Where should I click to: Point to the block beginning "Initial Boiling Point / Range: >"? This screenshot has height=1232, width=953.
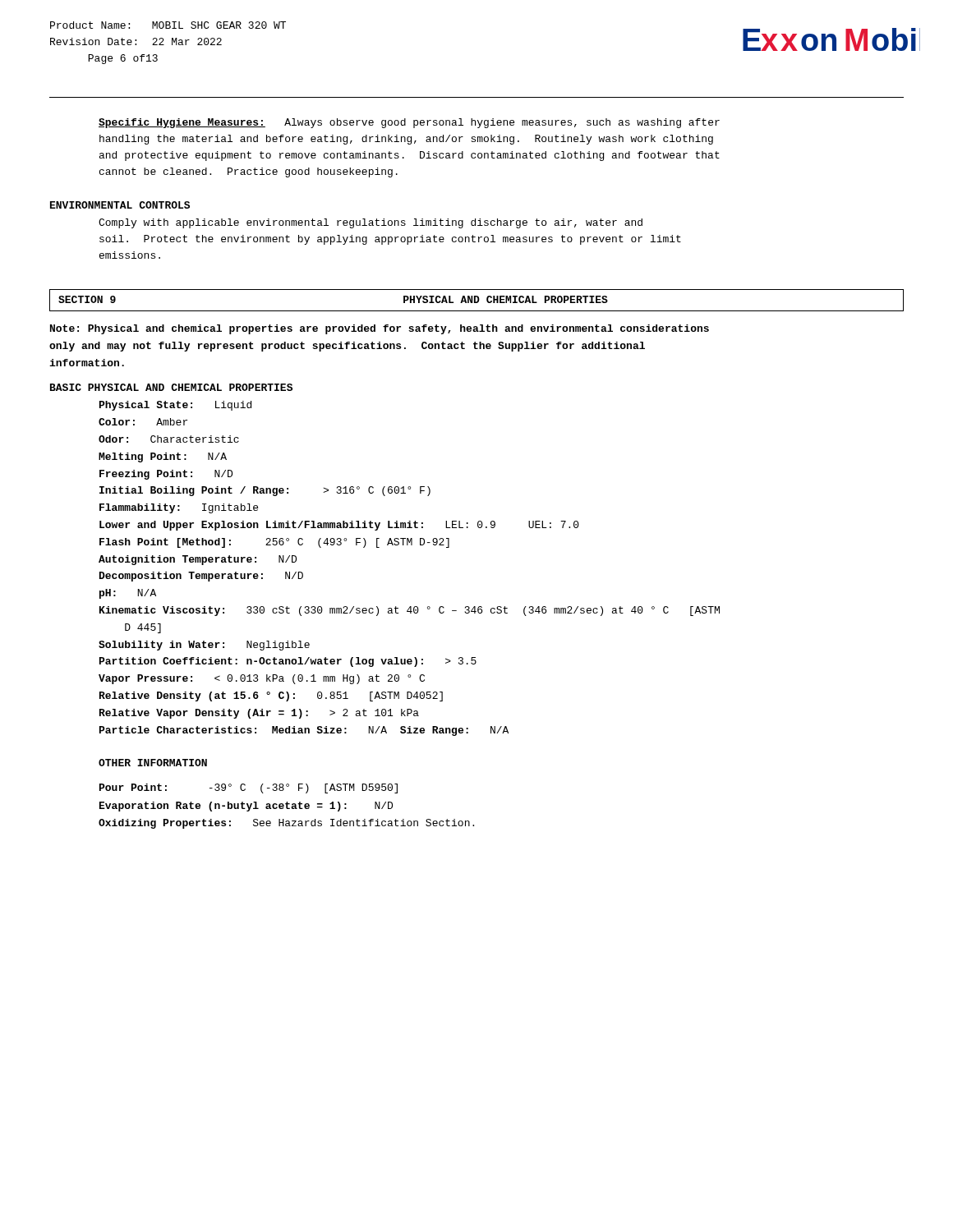(265, 491)
